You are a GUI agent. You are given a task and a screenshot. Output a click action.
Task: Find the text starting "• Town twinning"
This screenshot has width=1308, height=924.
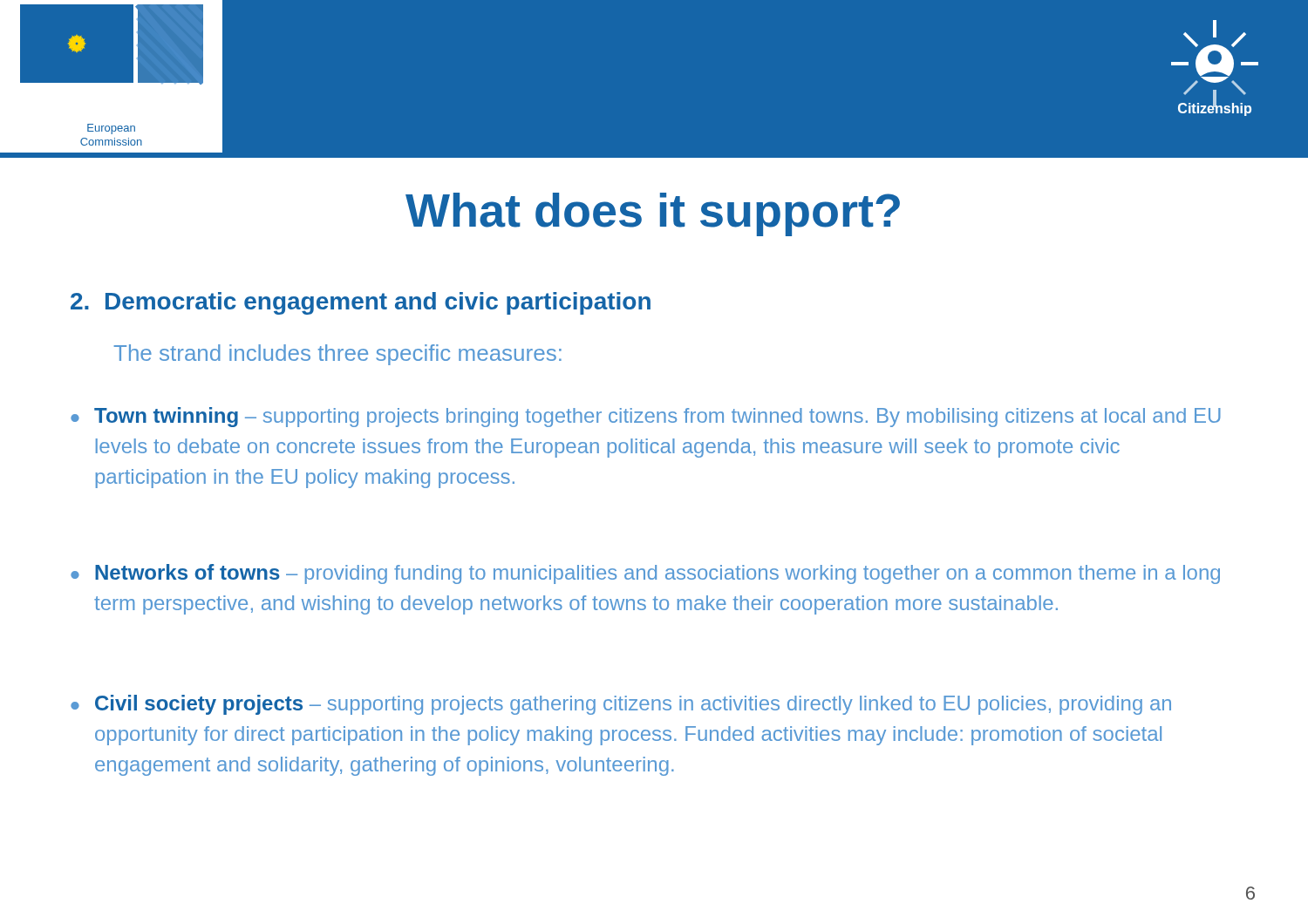[654, 446]
